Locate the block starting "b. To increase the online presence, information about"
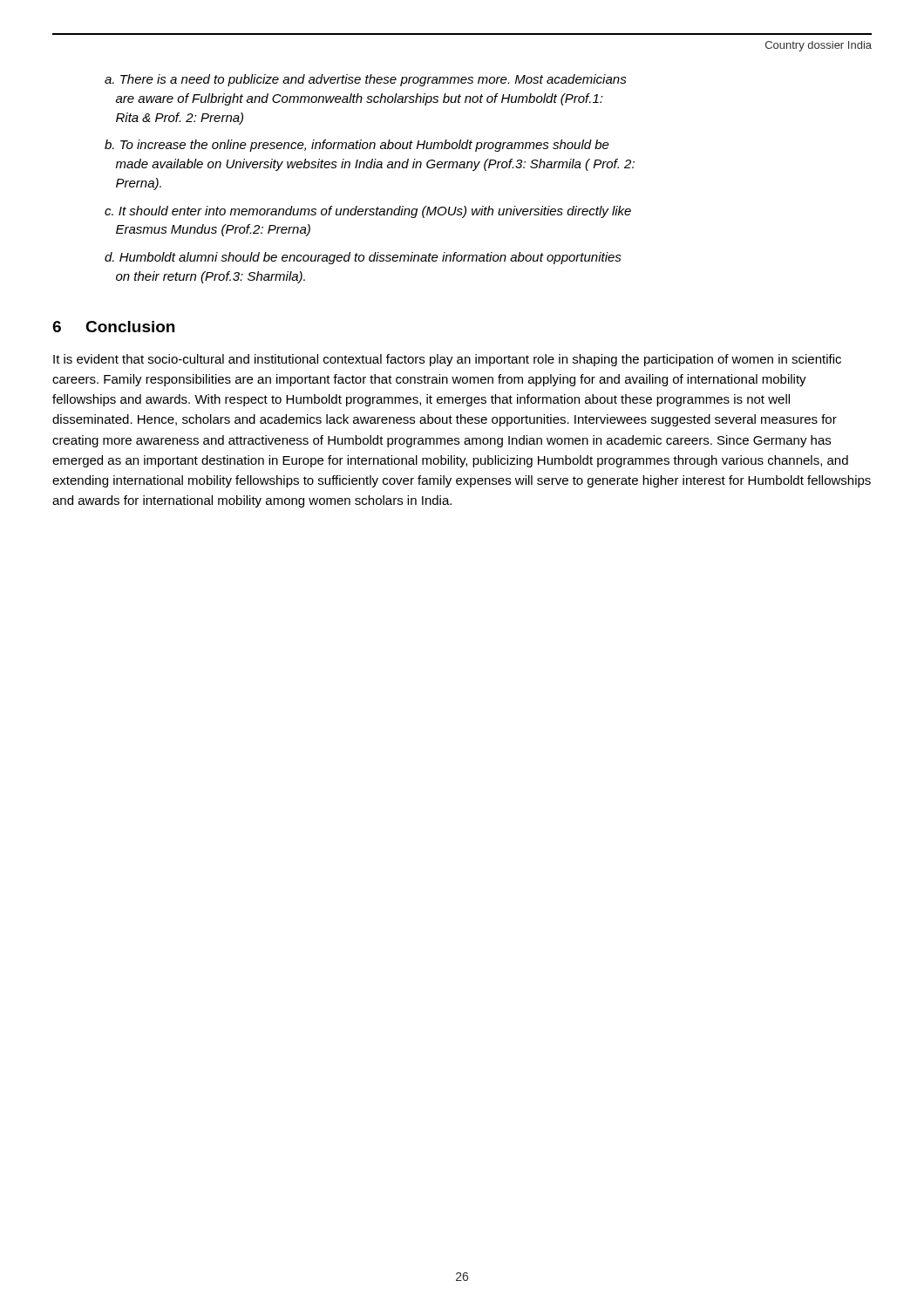 tap(370, 164)
